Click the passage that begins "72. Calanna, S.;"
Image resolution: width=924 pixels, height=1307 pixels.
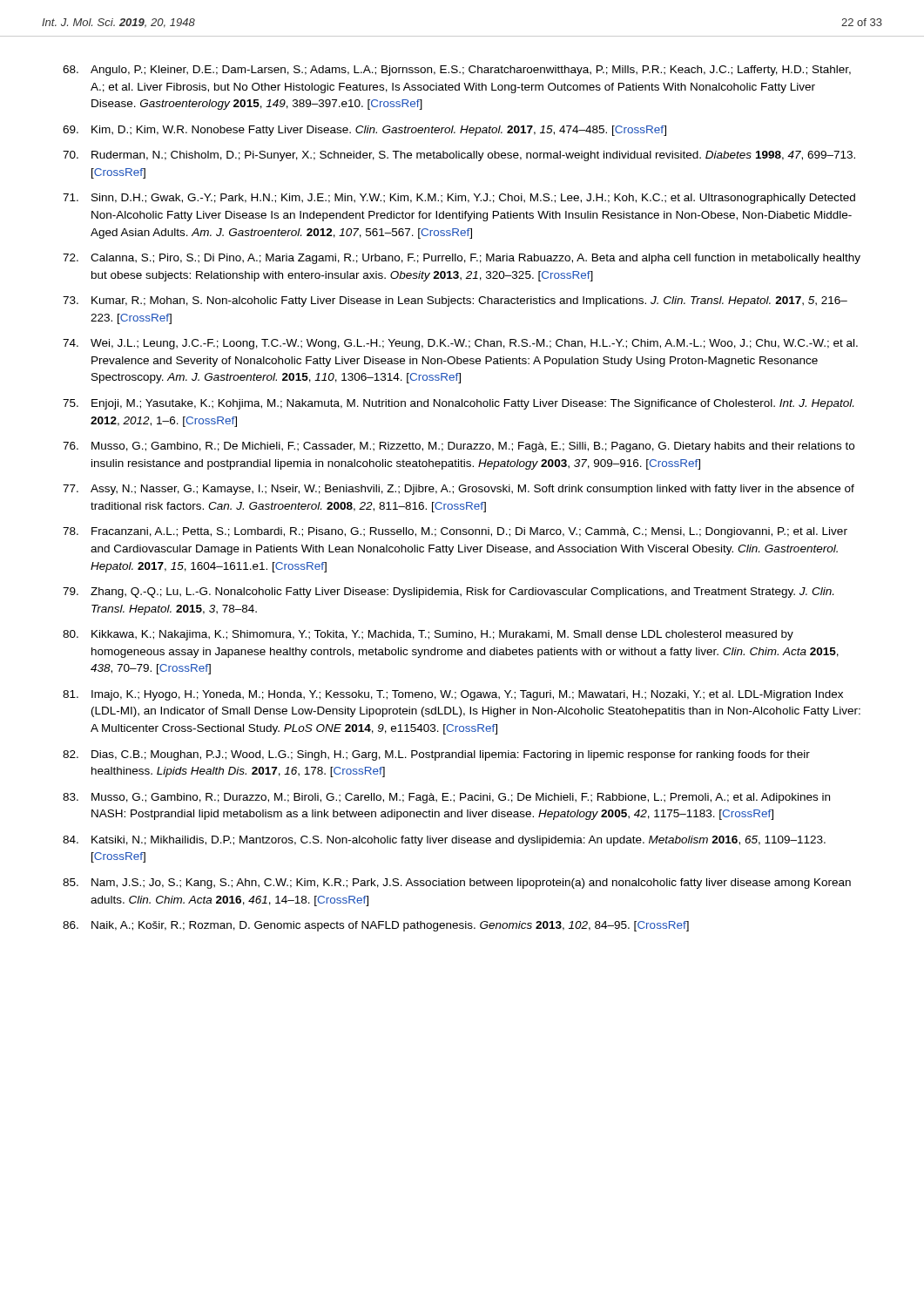[462, 266]
